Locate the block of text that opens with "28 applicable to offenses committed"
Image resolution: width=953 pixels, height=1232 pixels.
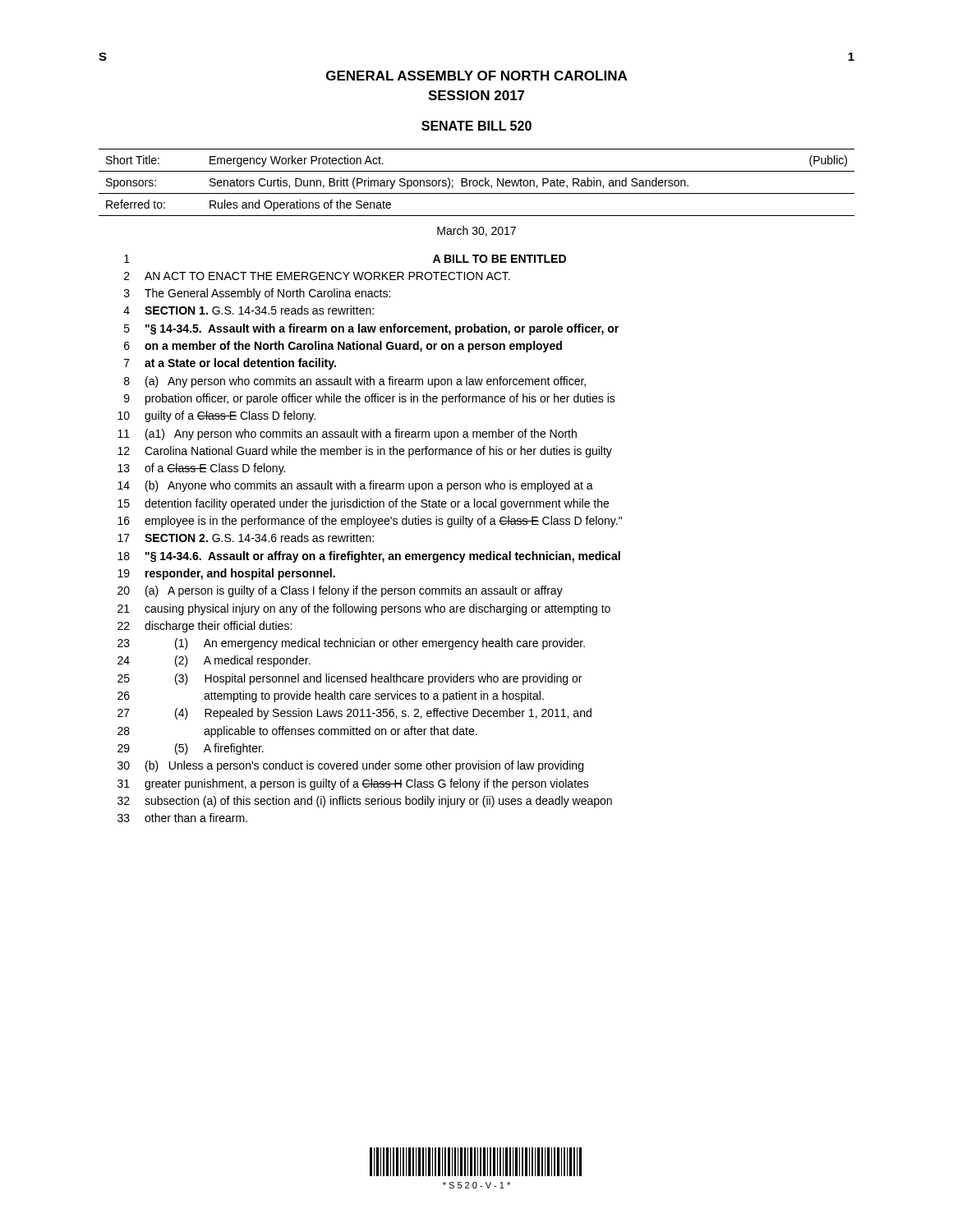(x=476, y=731)
